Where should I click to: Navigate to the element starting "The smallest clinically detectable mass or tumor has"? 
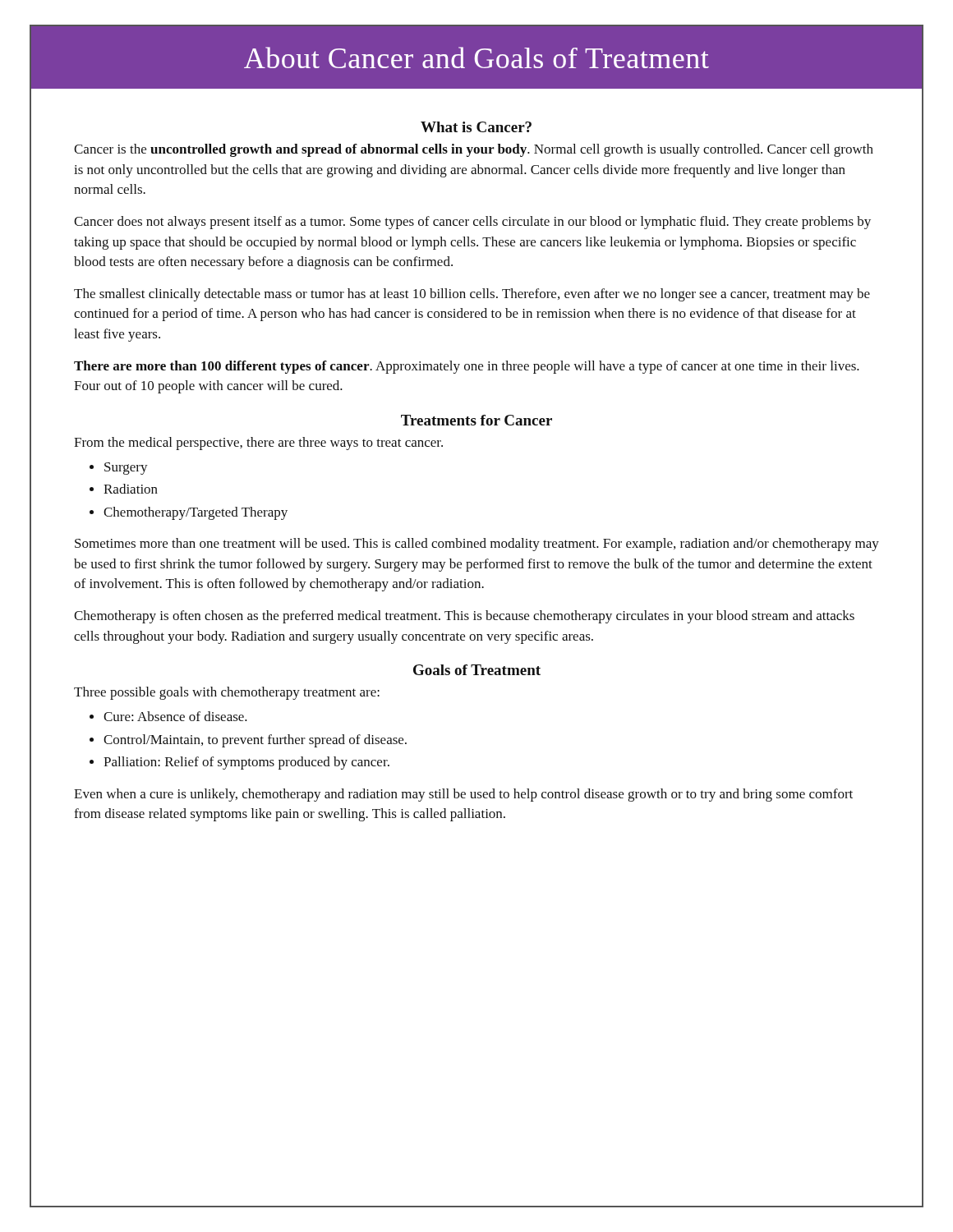(x=472, y=314)
